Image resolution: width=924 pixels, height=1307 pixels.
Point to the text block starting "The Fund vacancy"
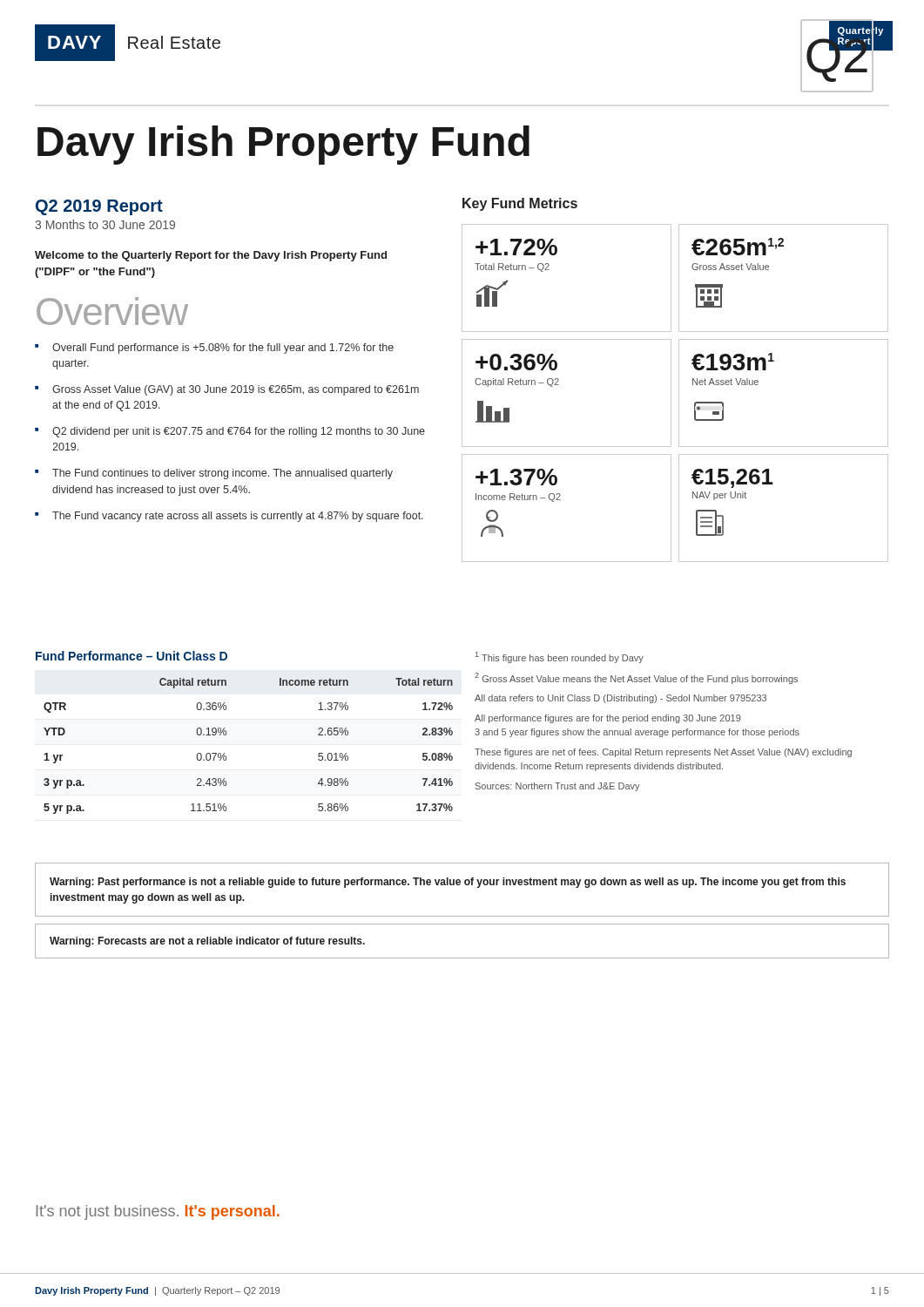tap(238, 516)
